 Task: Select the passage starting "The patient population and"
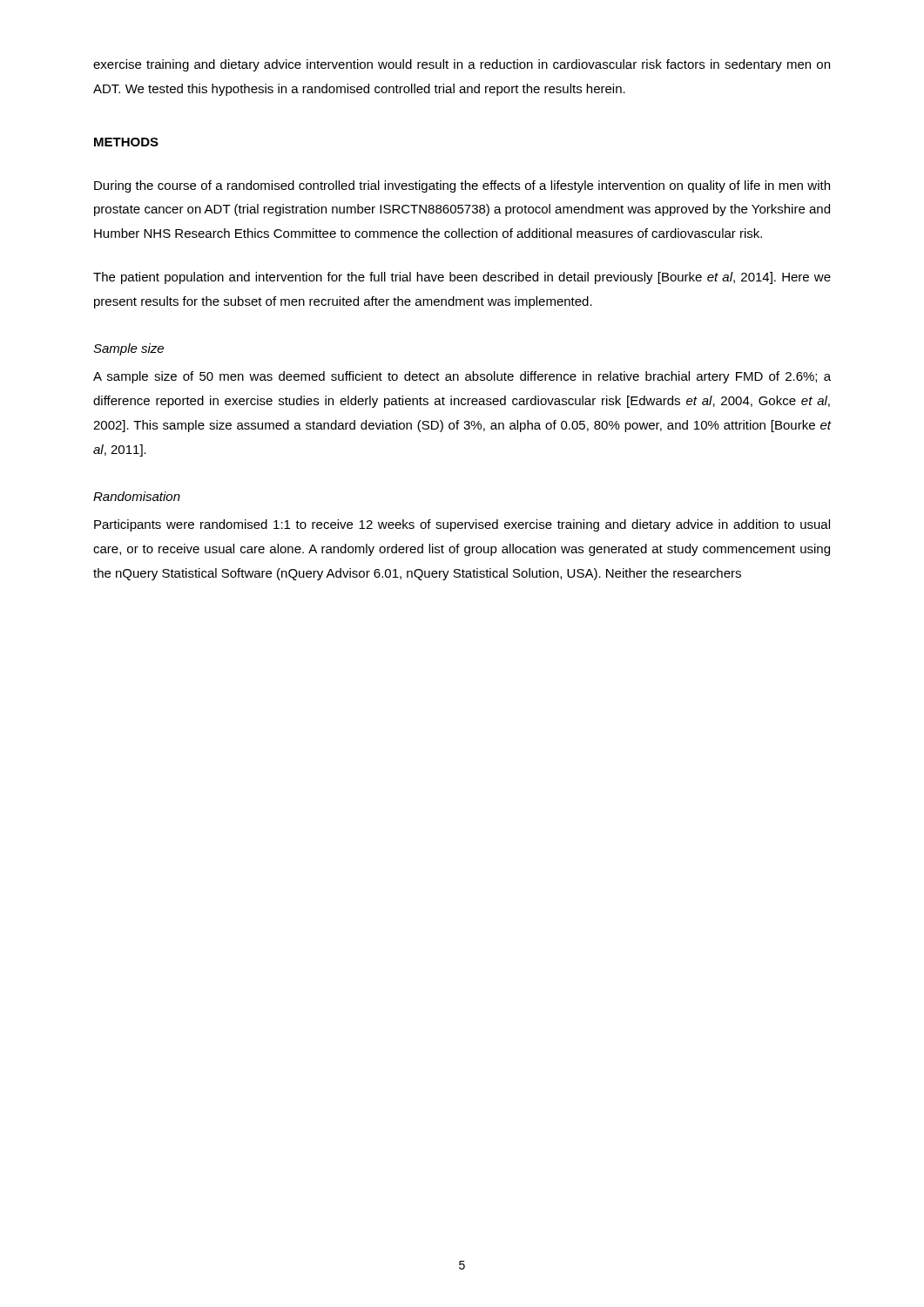[x=462, y=289]
